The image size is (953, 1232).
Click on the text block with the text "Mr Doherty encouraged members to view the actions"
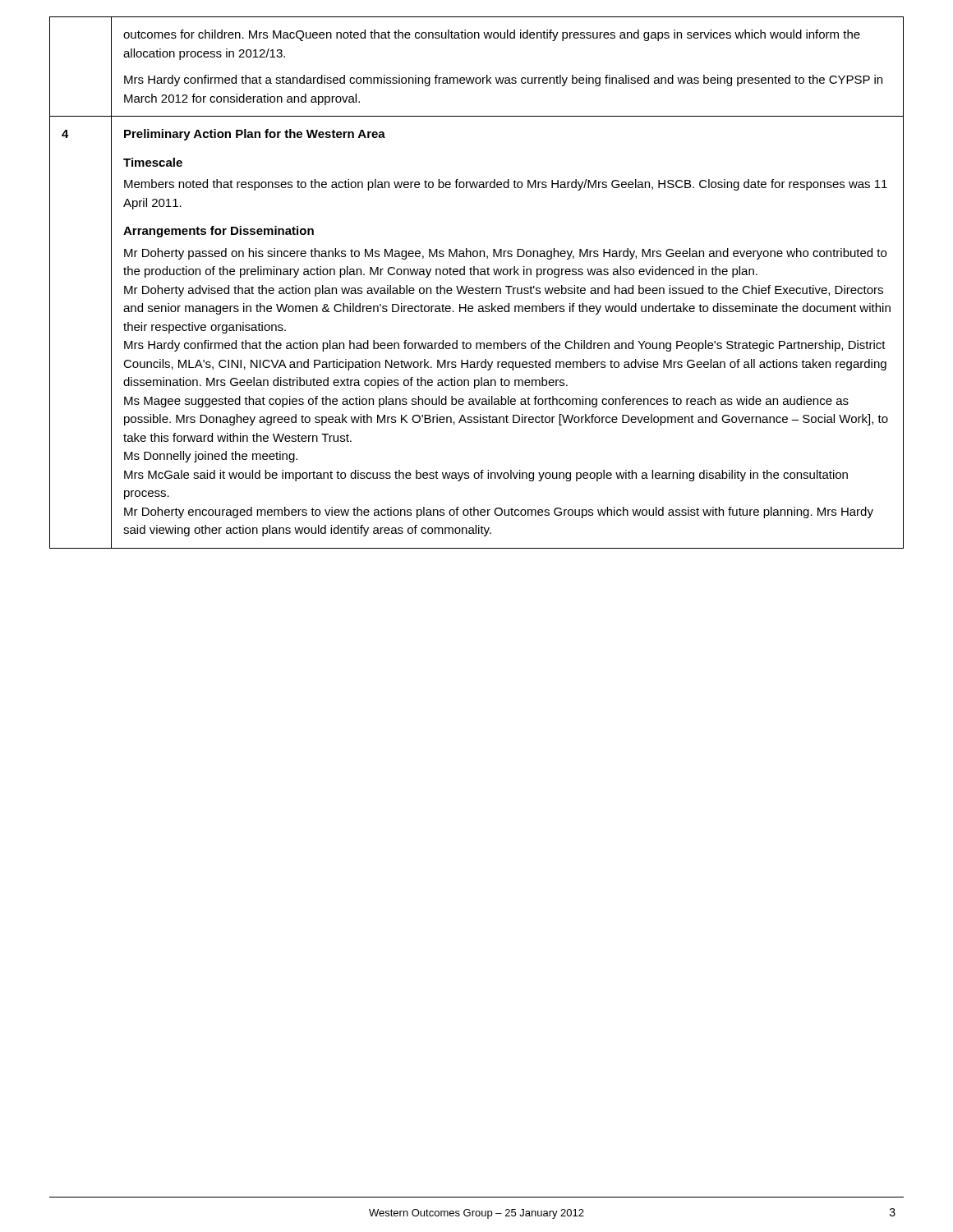coord(507,521)
